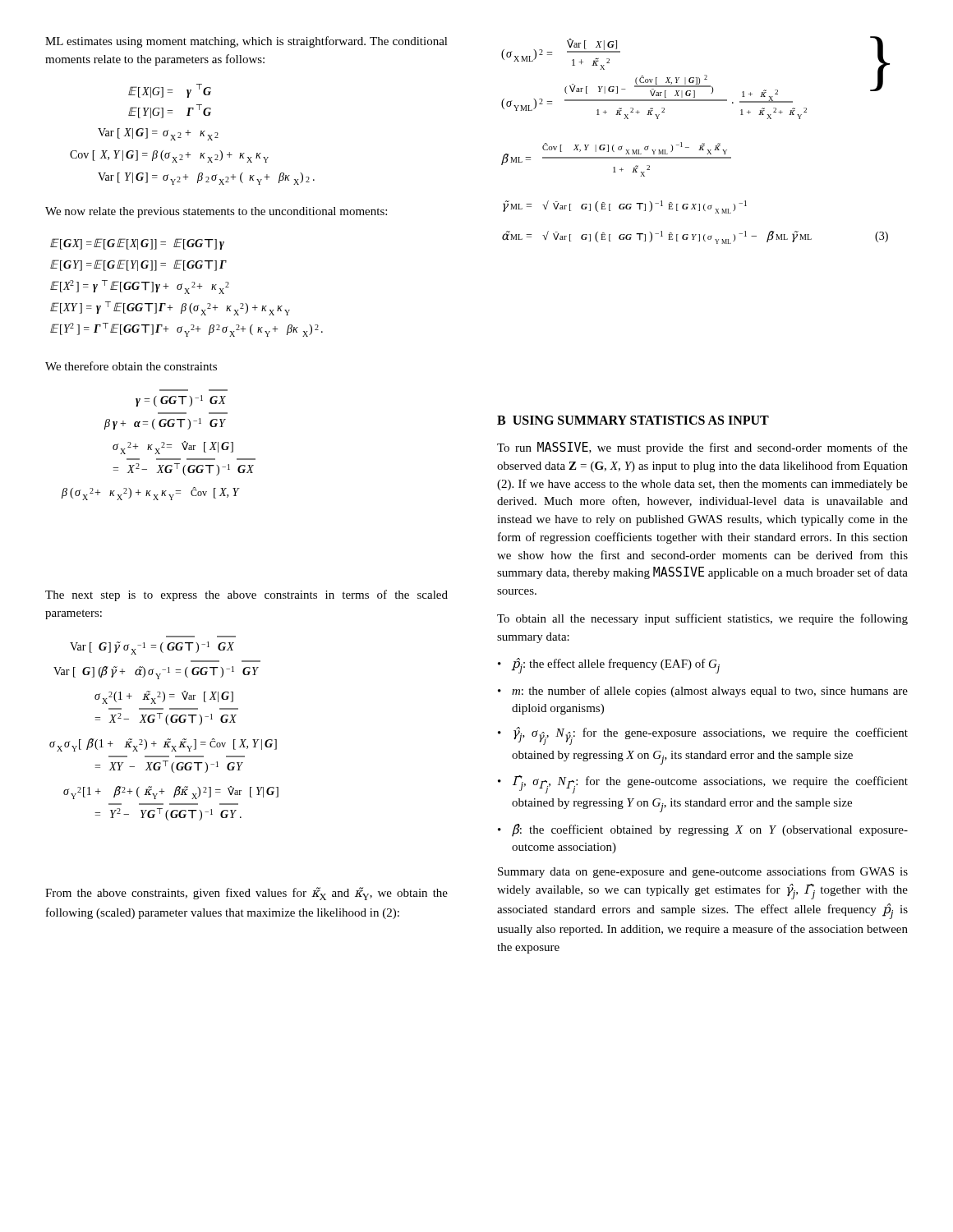Find the block on this page that starts "β̂: the coefficient obtained by regressing"

[x=710, y=838]
